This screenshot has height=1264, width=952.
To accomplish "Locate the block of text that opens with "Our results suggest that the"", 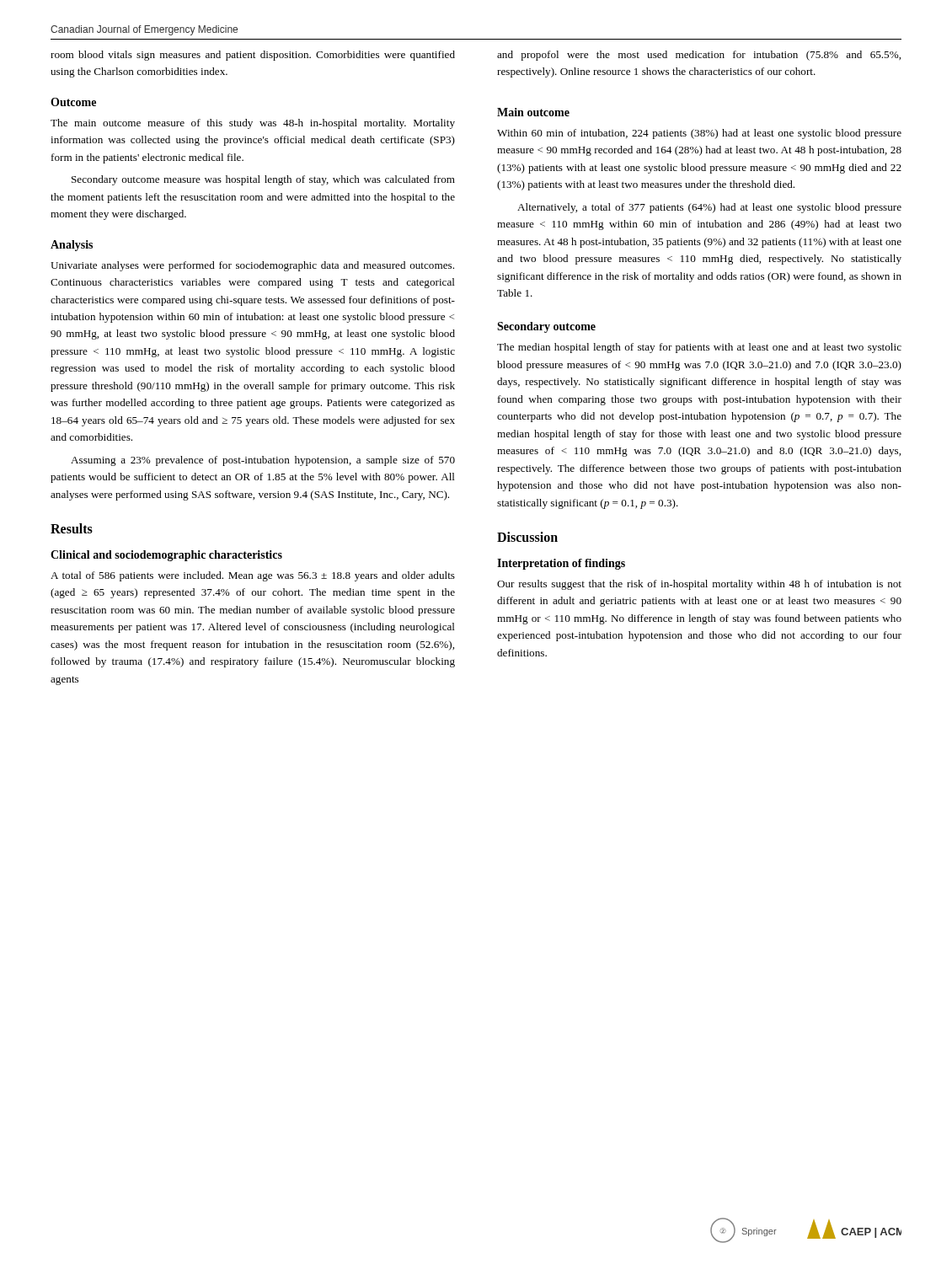I will point(699,619).
